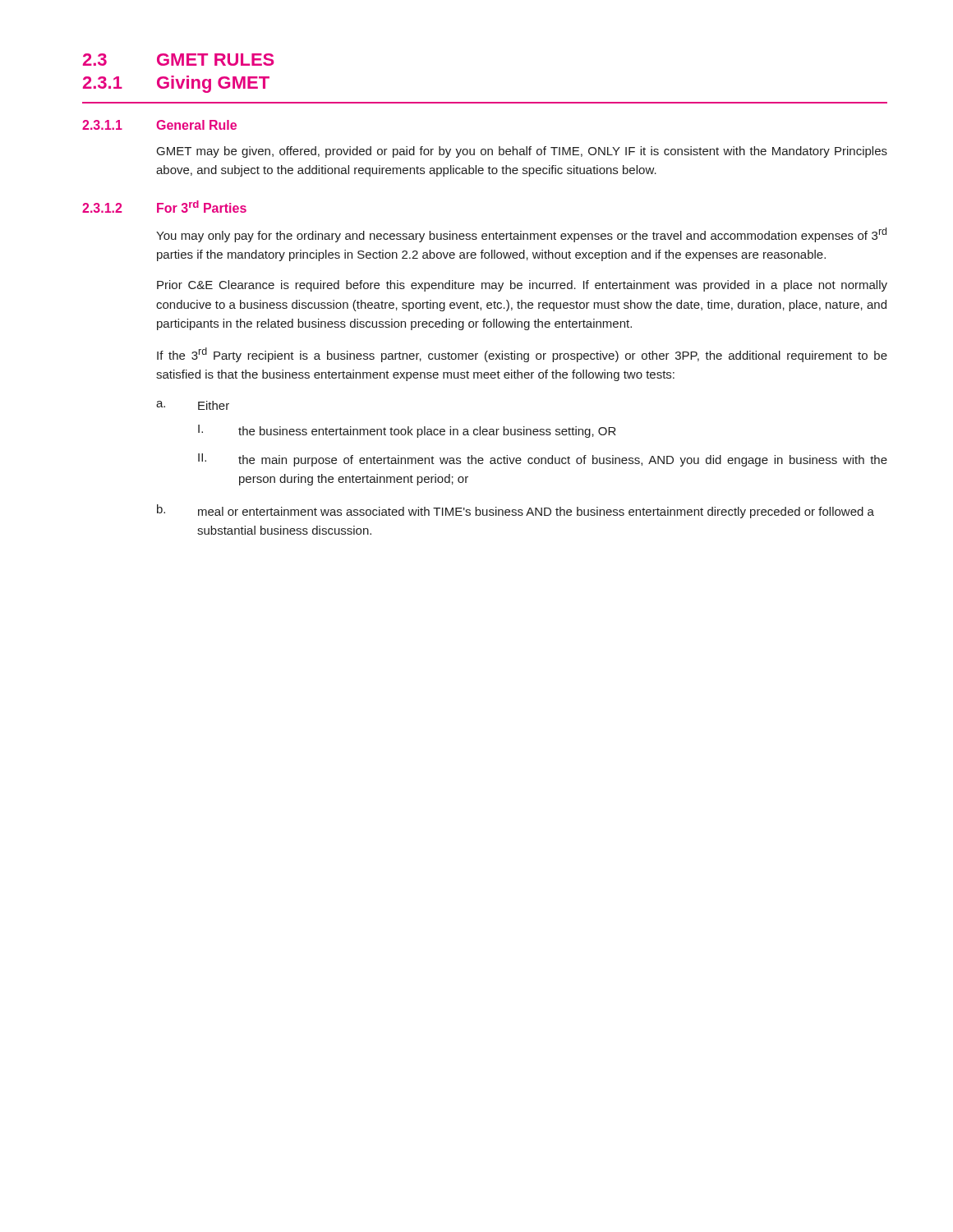Point to the element starting "b. meal or entertainment was associated"

tap(522, 521)
